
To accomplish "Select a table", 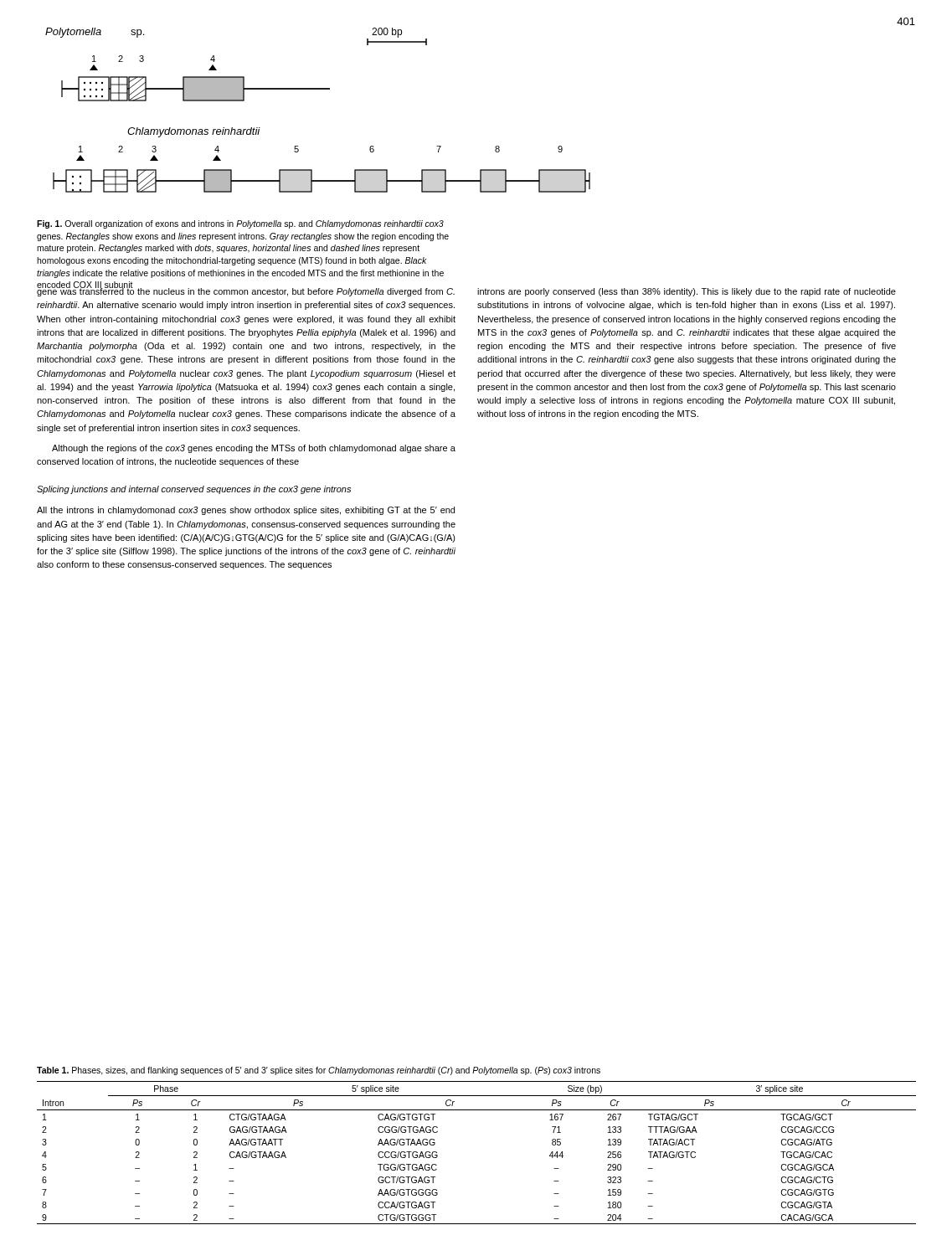I will 476,1153.
